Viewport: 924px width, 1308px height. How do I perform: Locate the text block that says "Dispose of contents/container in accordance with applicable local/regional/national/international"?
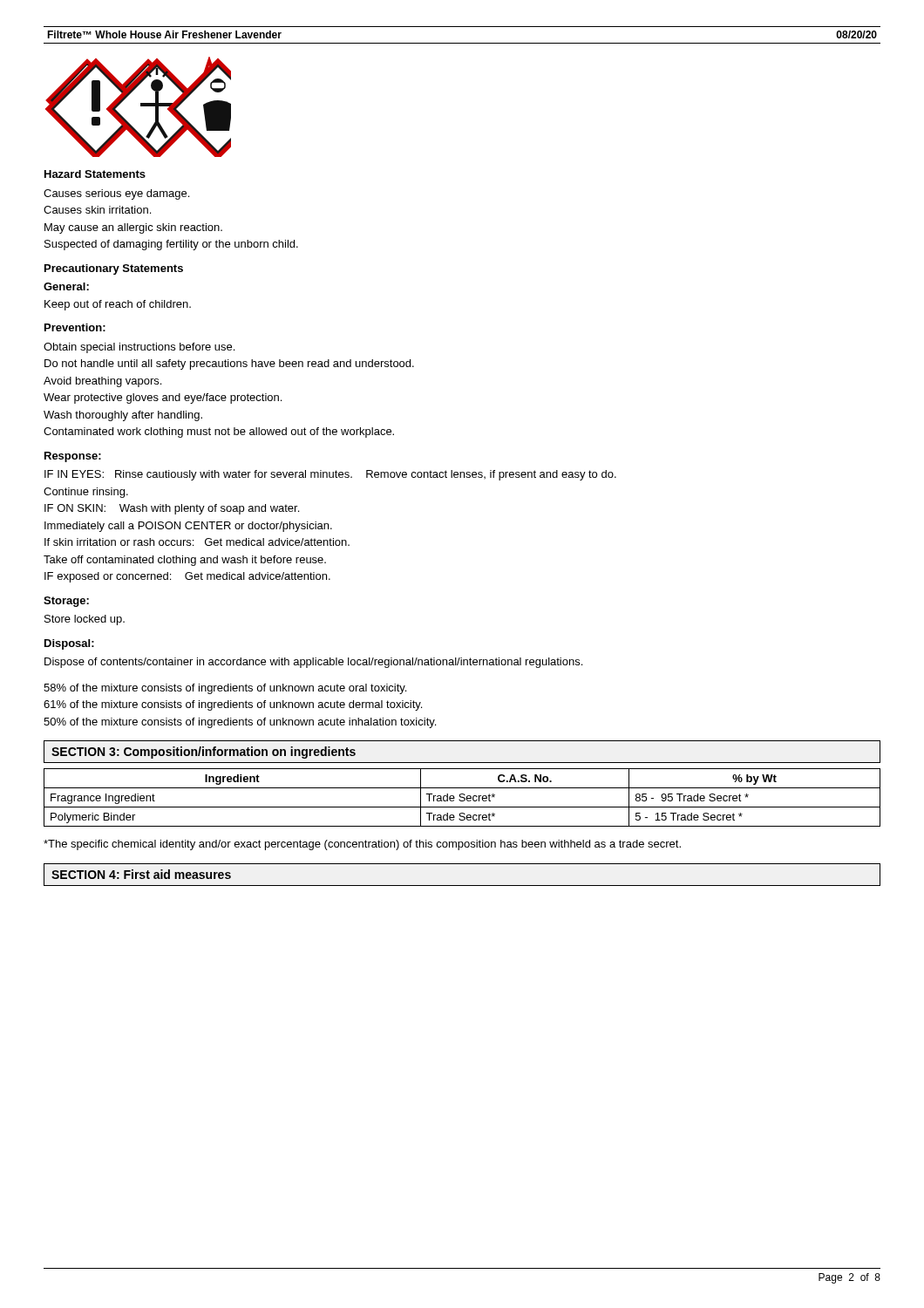pyautogui.click(x=462, y=662)
